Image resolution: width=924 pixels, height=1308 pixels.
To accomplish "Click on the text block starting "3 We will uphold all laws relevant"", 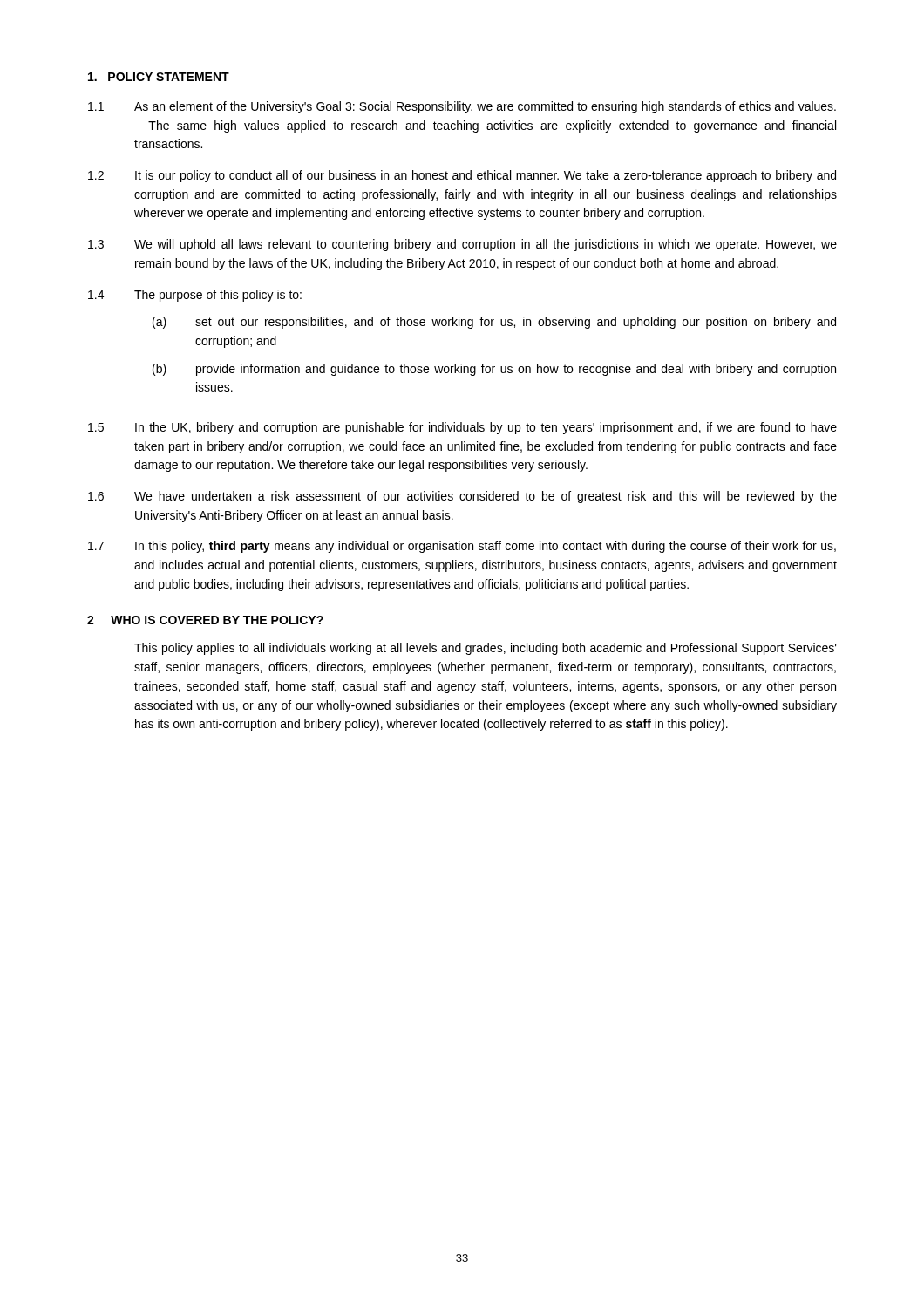I will (x=462, y=254).
